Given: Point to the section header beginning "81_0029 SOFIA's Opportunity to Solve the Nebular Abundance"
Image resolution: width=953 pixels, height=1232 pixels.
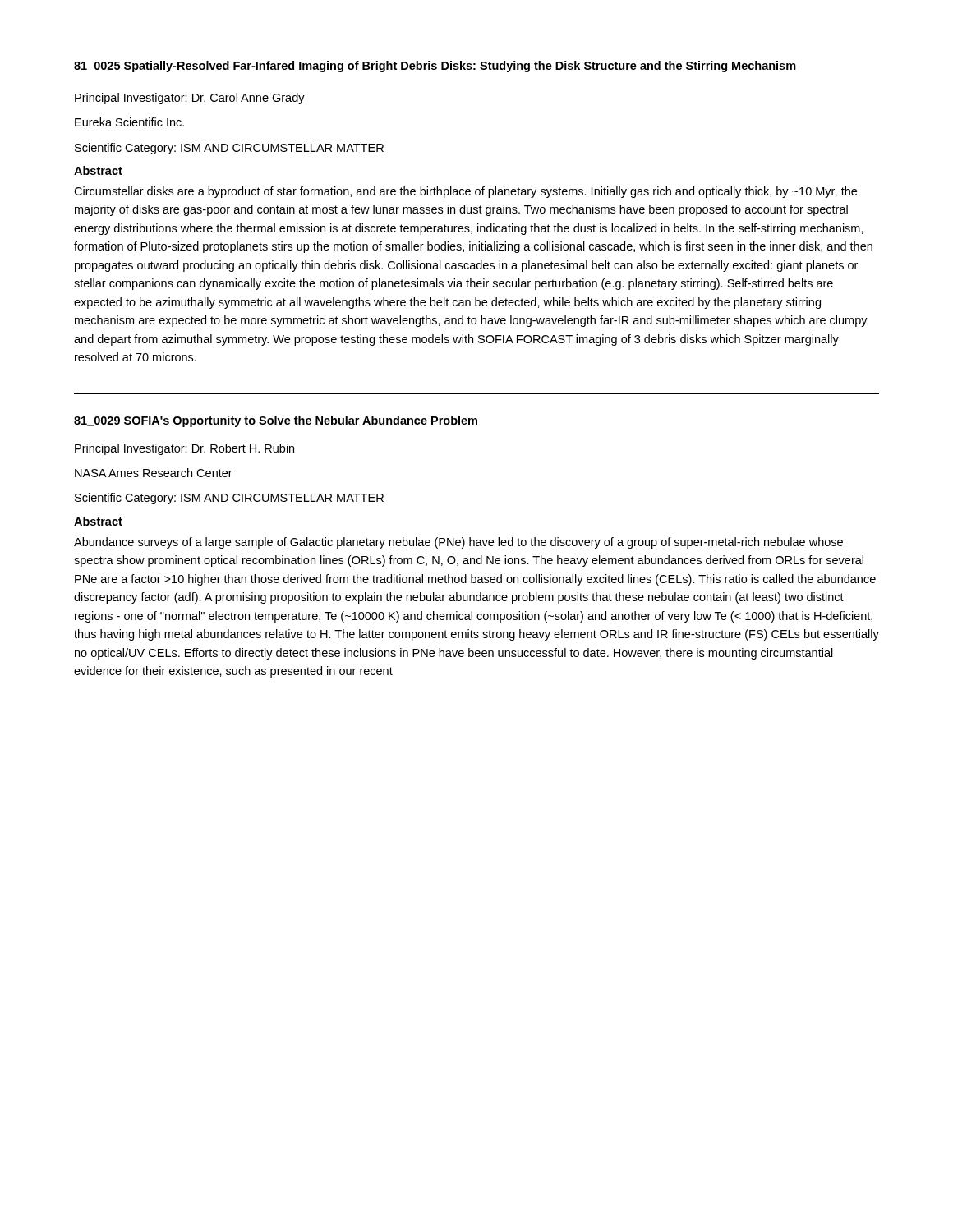Looking at the screenshot, I should [276, 420].
